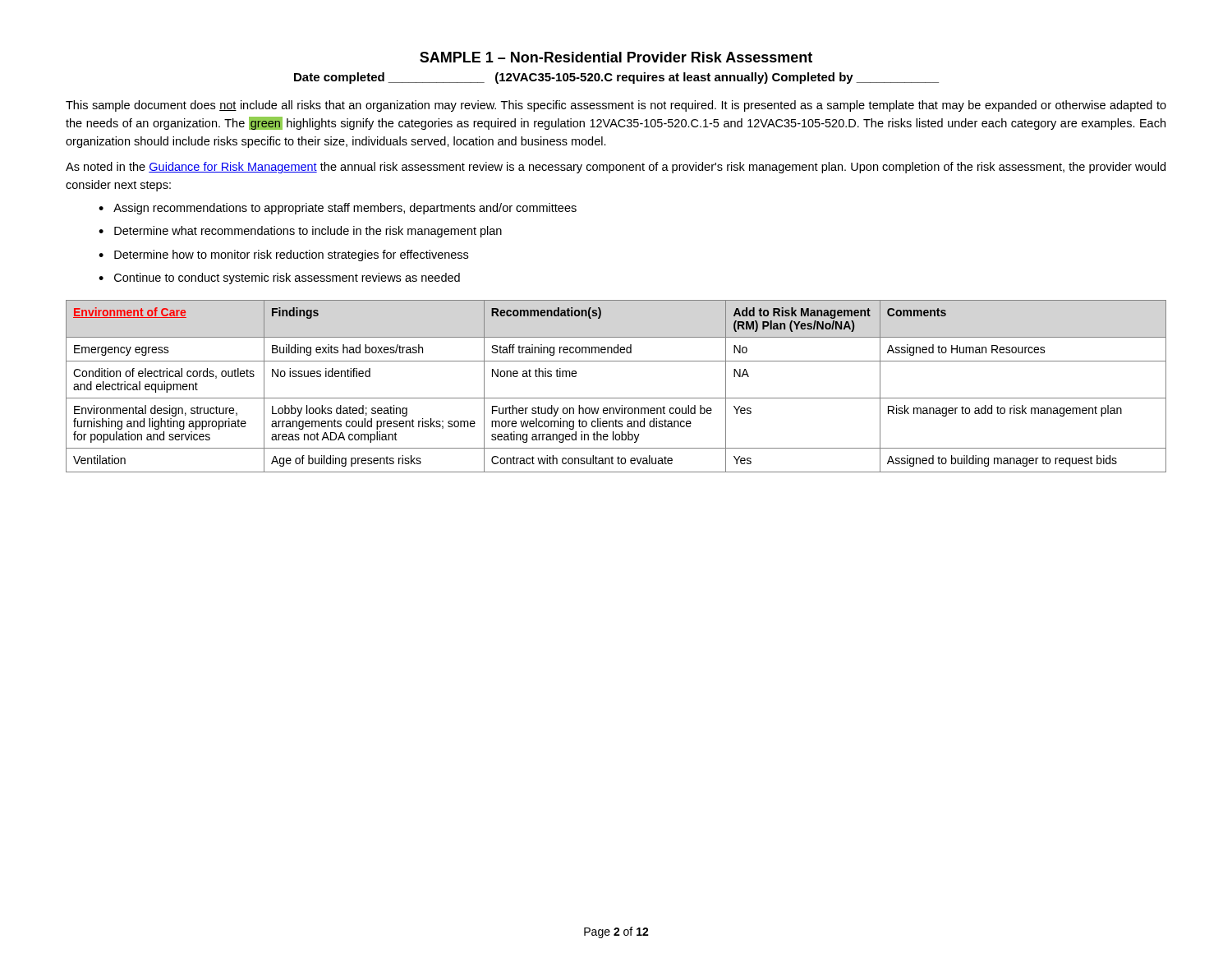Locate the block of text that opens with "• Determine how to monitor risk reduction strategies"
The width and height of the screenshot is (1232, 953).
click(284, 256)
